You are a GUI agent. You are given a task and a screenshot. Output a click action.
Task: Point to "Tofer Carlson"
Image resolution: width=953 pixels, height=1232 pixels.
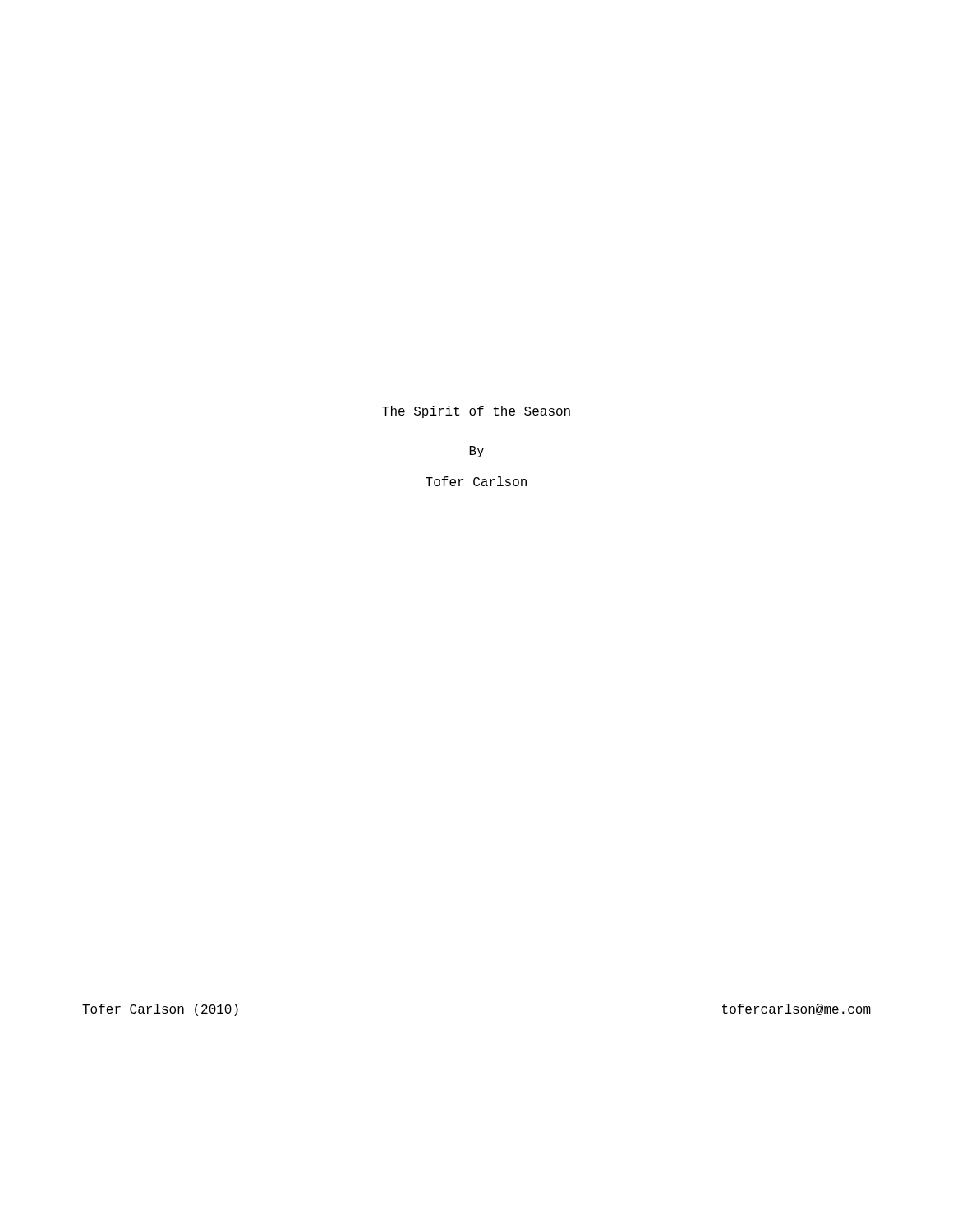click(476, 483)
